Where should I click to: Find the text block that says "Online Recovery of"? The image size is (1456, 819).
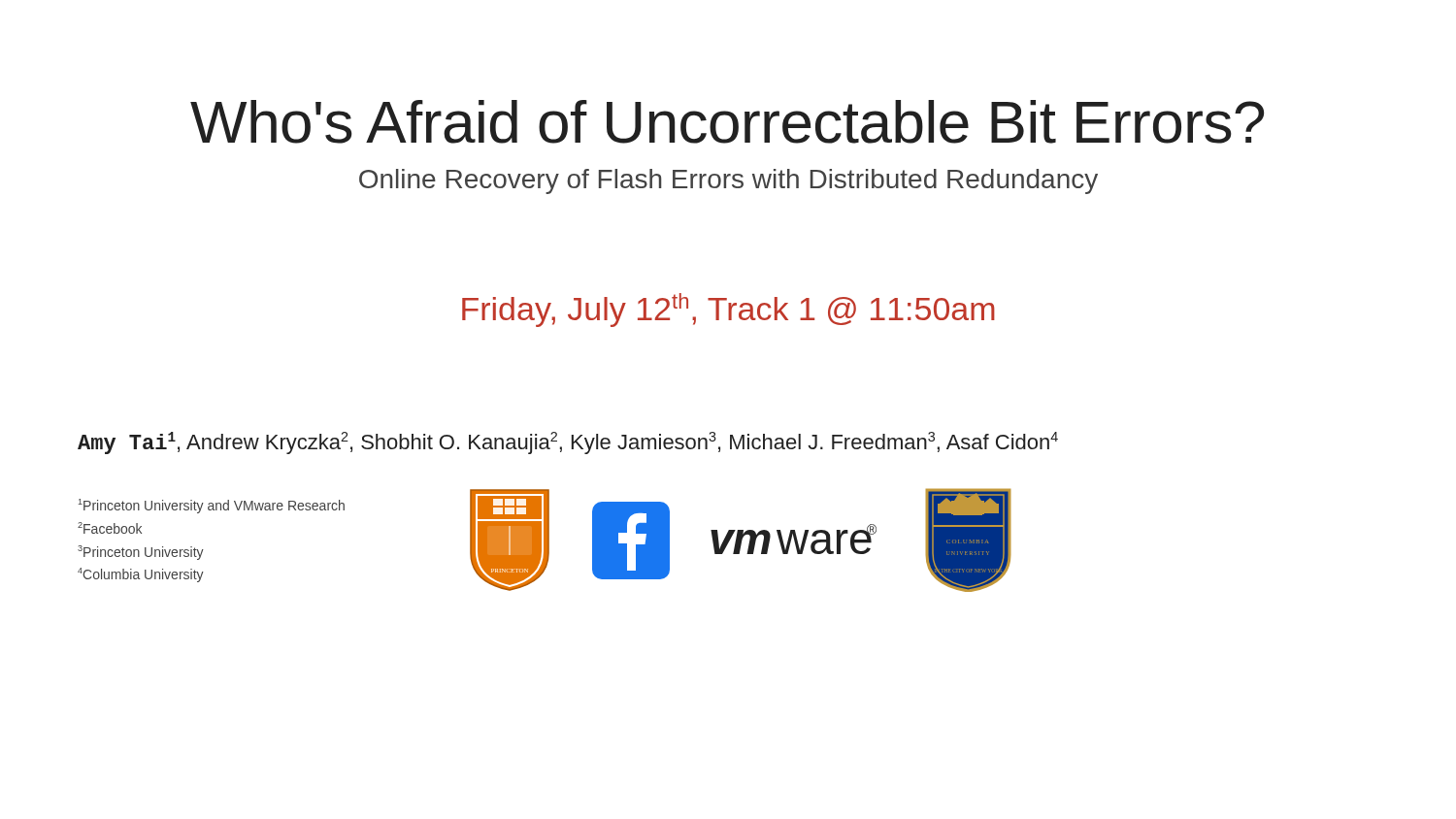[x=728, y=180]
